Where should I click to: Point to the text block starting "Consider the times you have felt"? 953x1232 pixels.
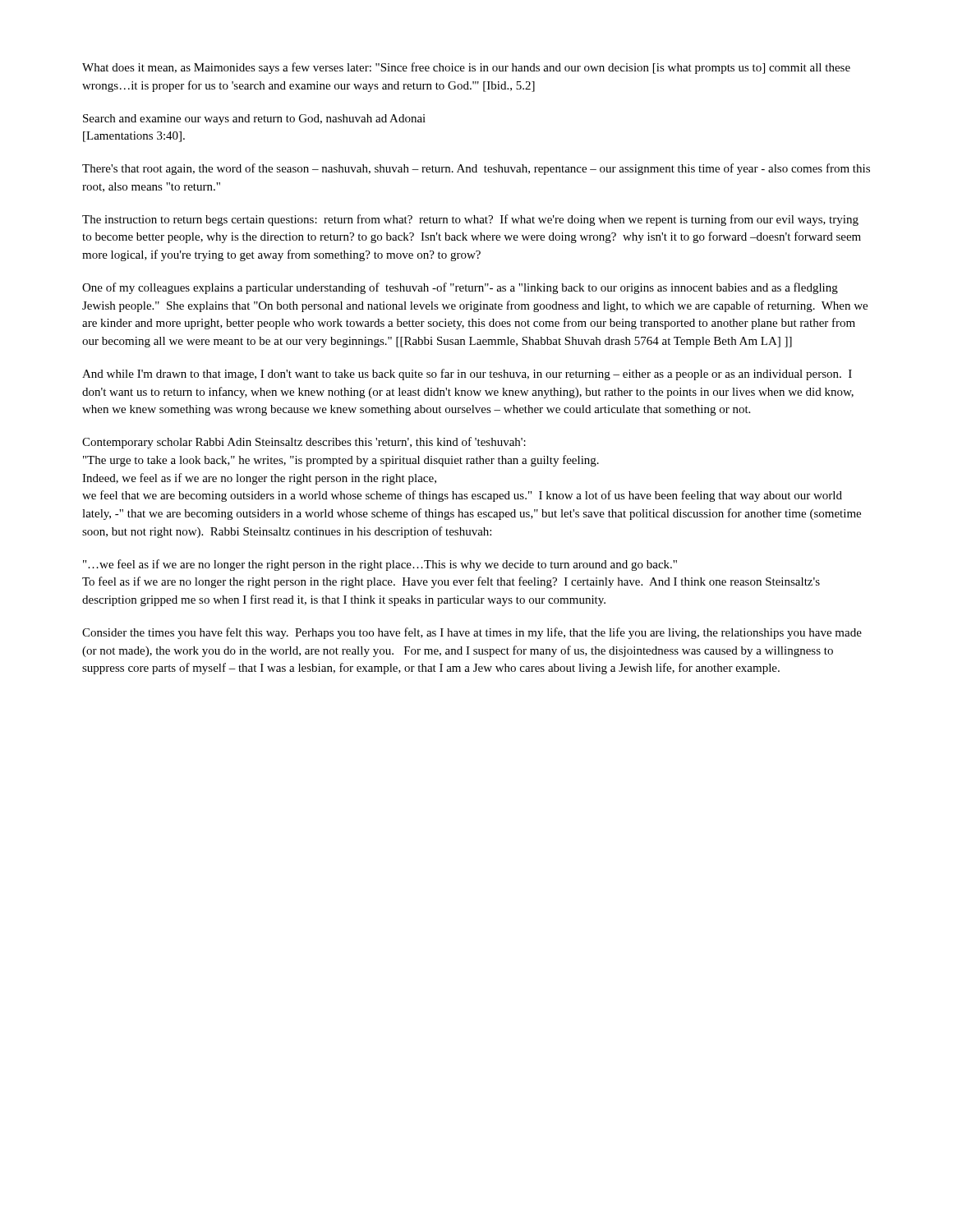(472, 650)
